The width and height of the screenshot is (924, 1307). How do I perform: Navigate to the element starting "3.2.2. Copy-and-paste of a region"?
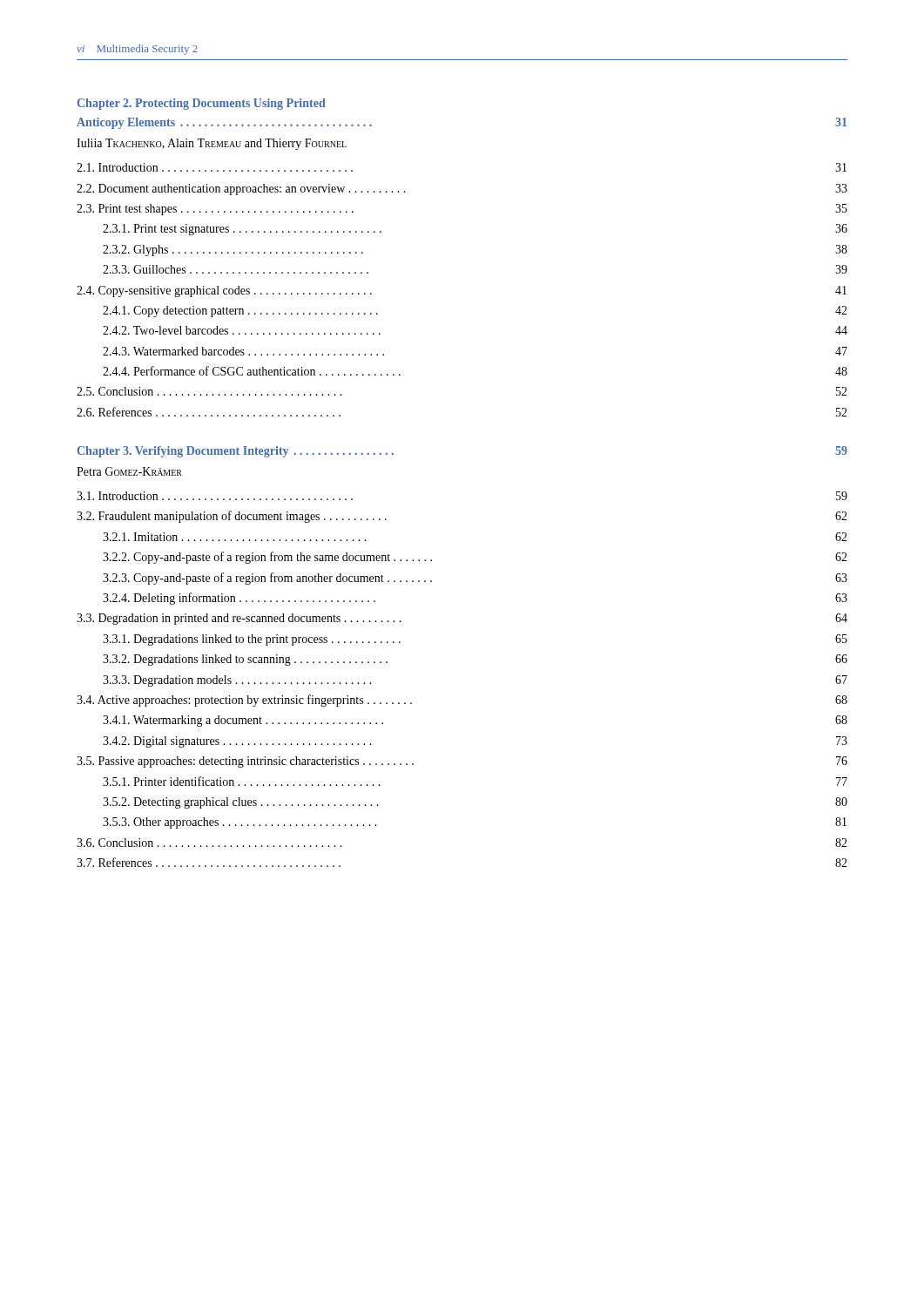247,558
